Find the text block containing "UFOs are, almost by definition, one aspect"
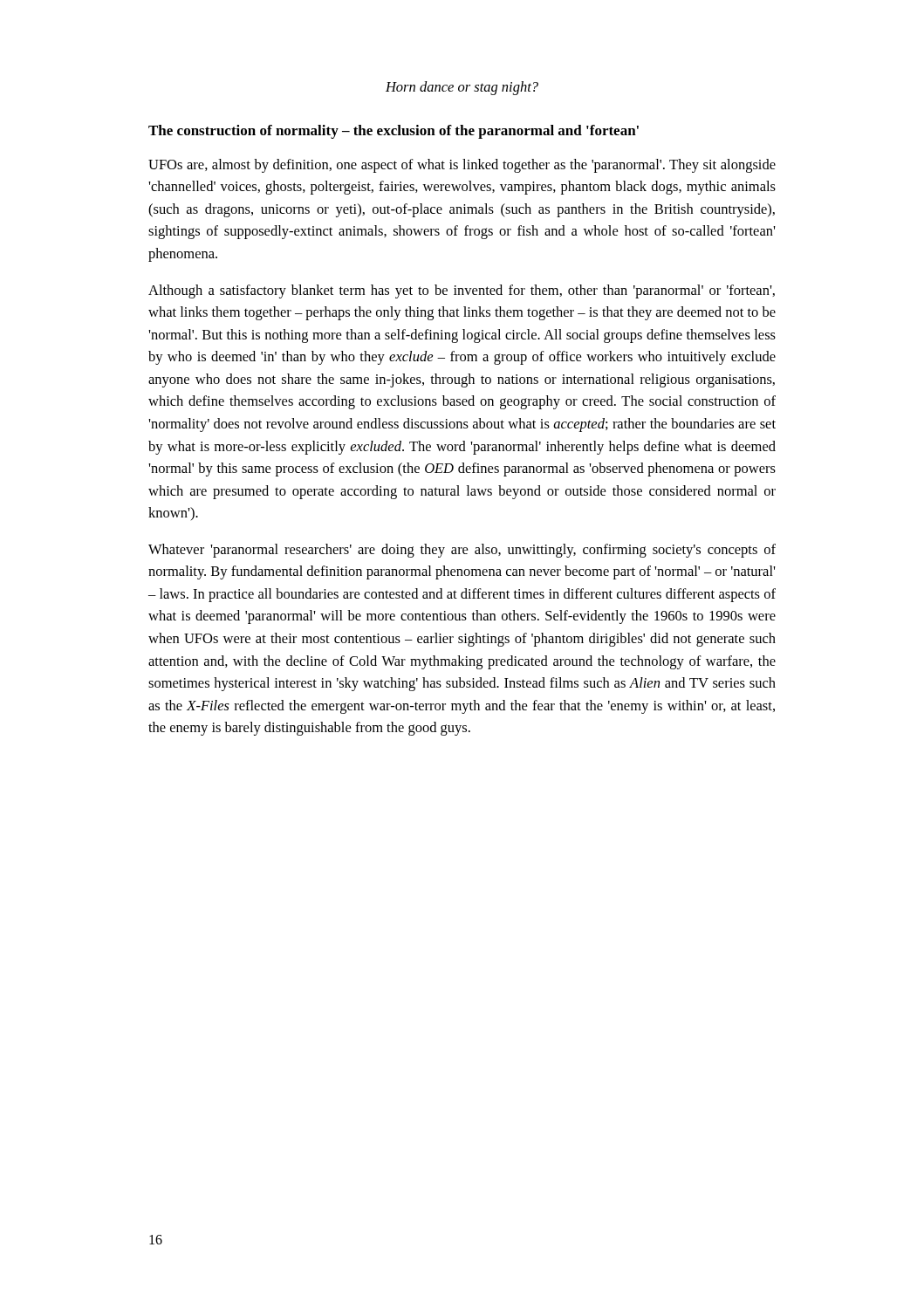Image resolution: width=924 pixels, height=1309 pixels. [x=462, y=209]
